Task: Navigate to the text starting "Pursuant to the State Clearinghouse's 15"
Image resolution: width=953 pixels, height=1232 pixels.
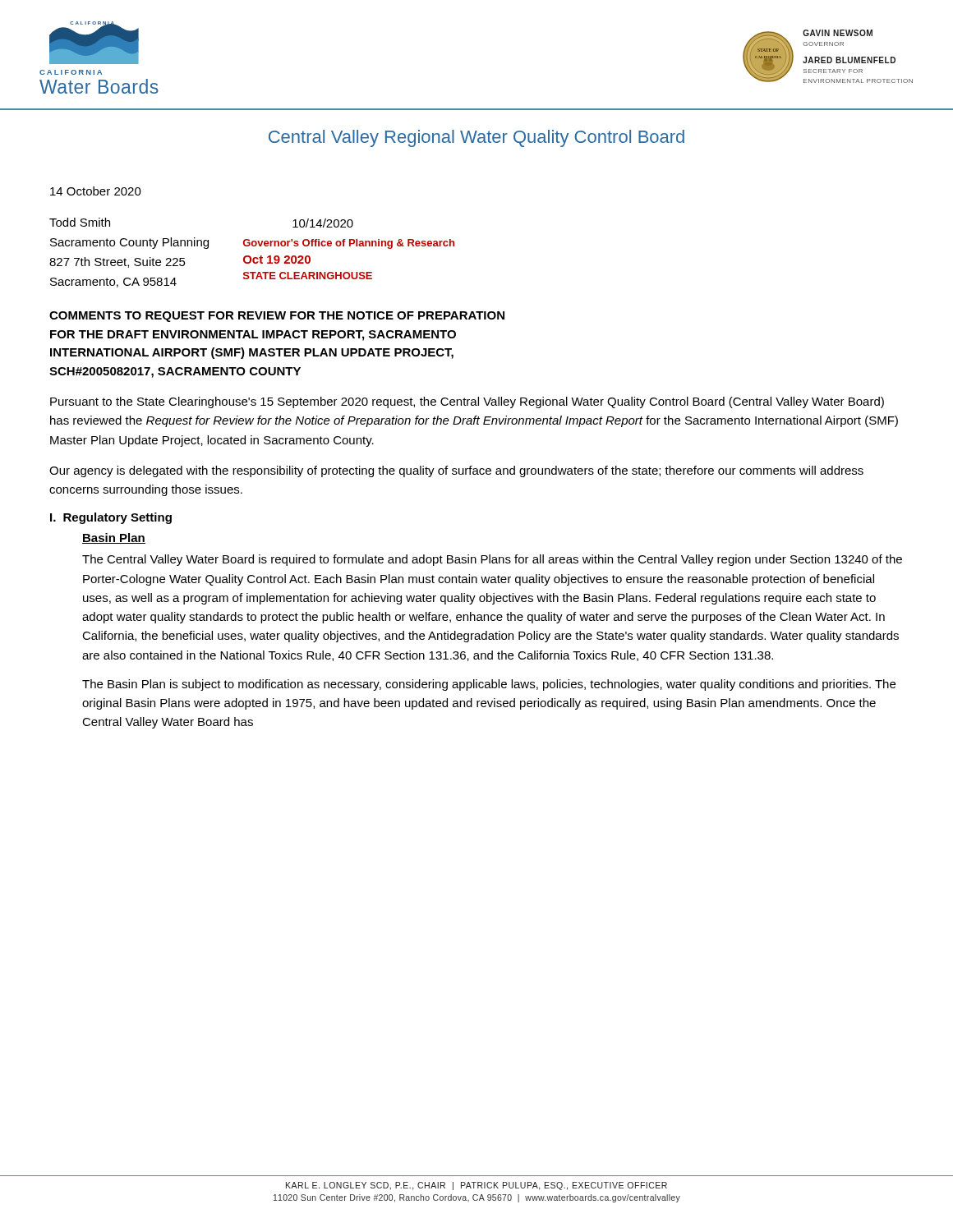Action: [x=474, y=420]
